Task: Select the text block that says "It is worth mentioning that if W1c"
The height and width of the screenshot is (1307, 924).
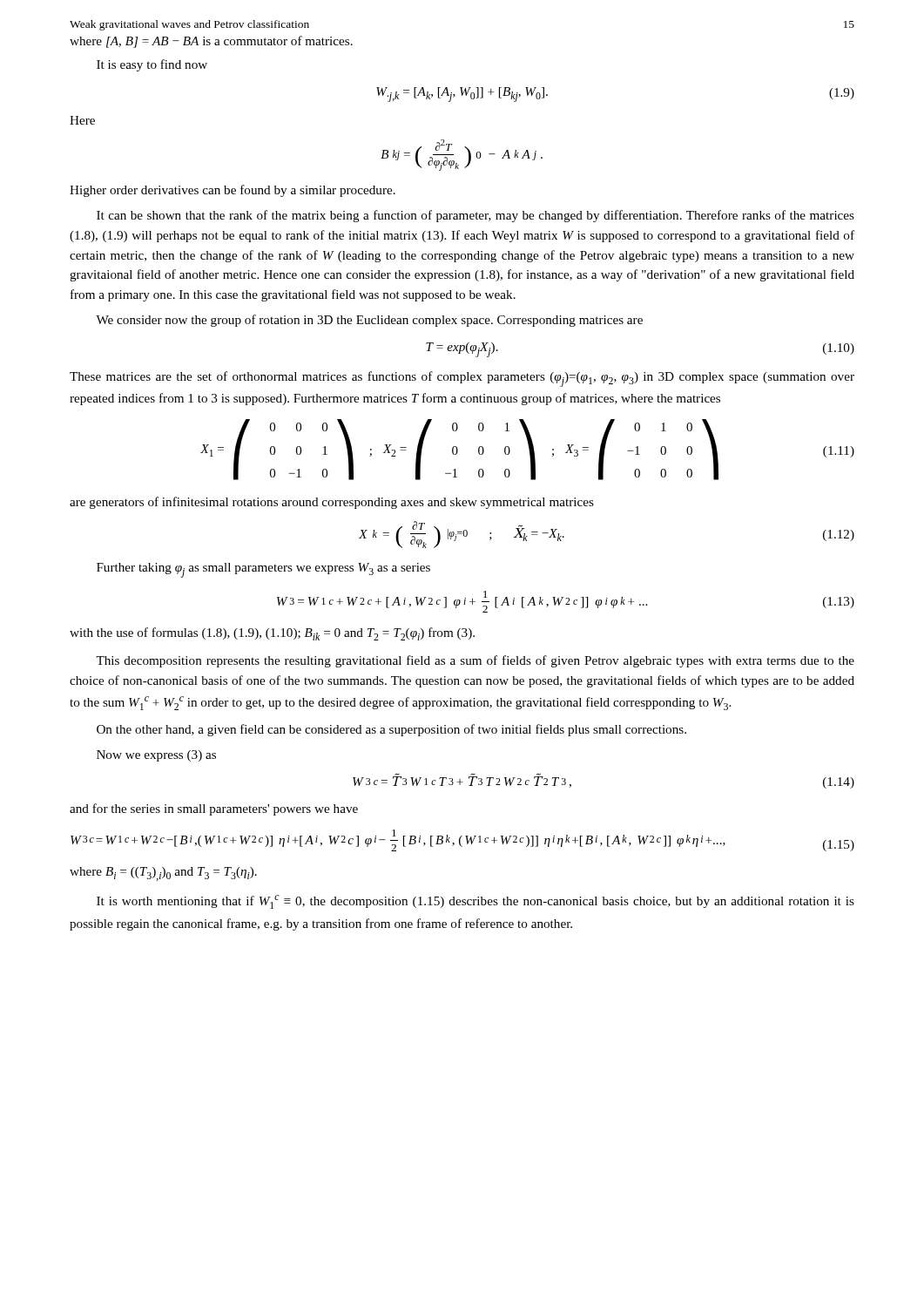Action: [462, 910]
